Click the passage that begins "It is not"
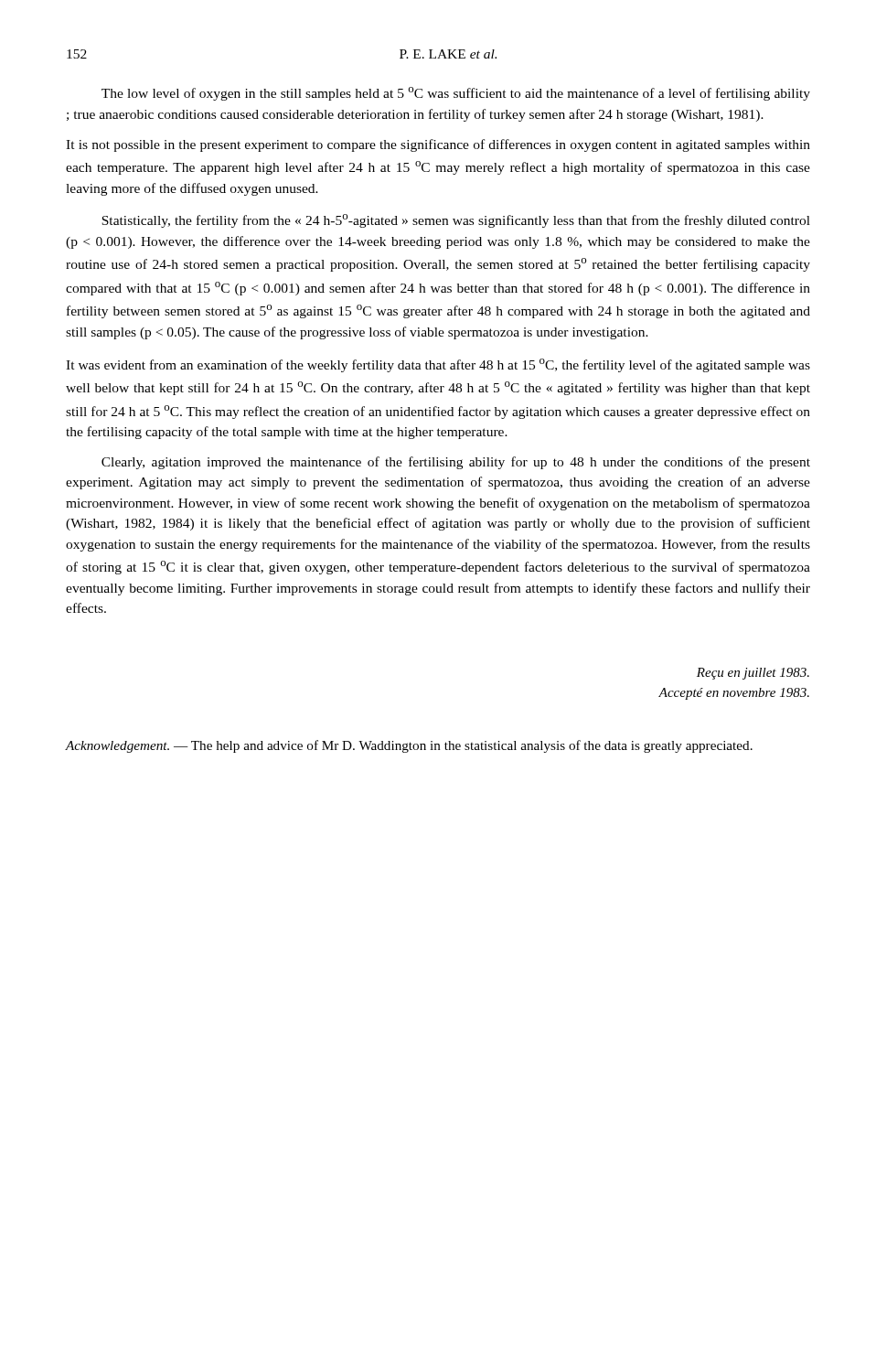The height and width of the screenshot is (1372, 876). 438,166
